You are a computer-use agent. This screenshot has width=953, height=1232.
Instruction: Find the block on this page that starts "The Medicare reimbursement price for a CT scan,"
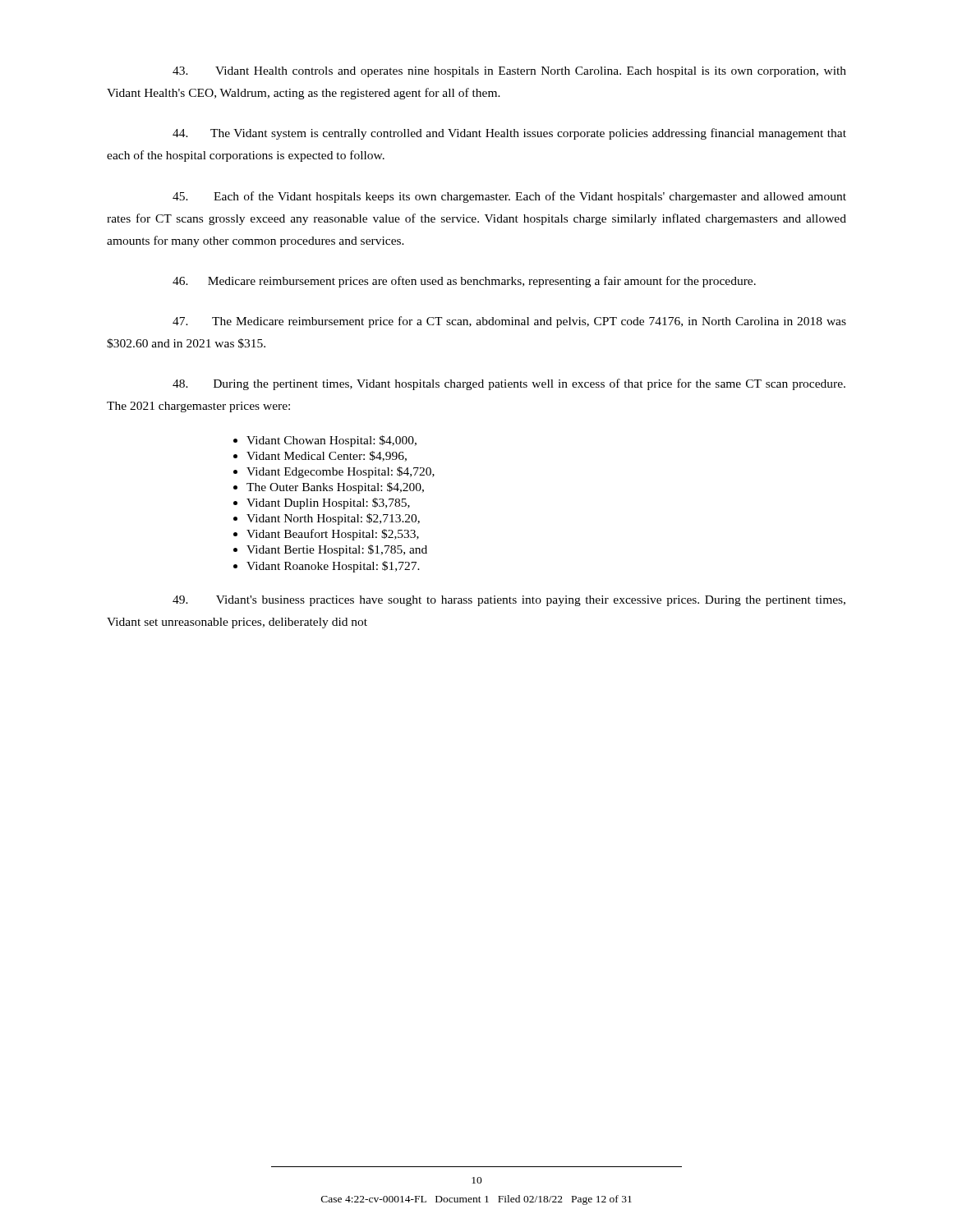[476, 332]
